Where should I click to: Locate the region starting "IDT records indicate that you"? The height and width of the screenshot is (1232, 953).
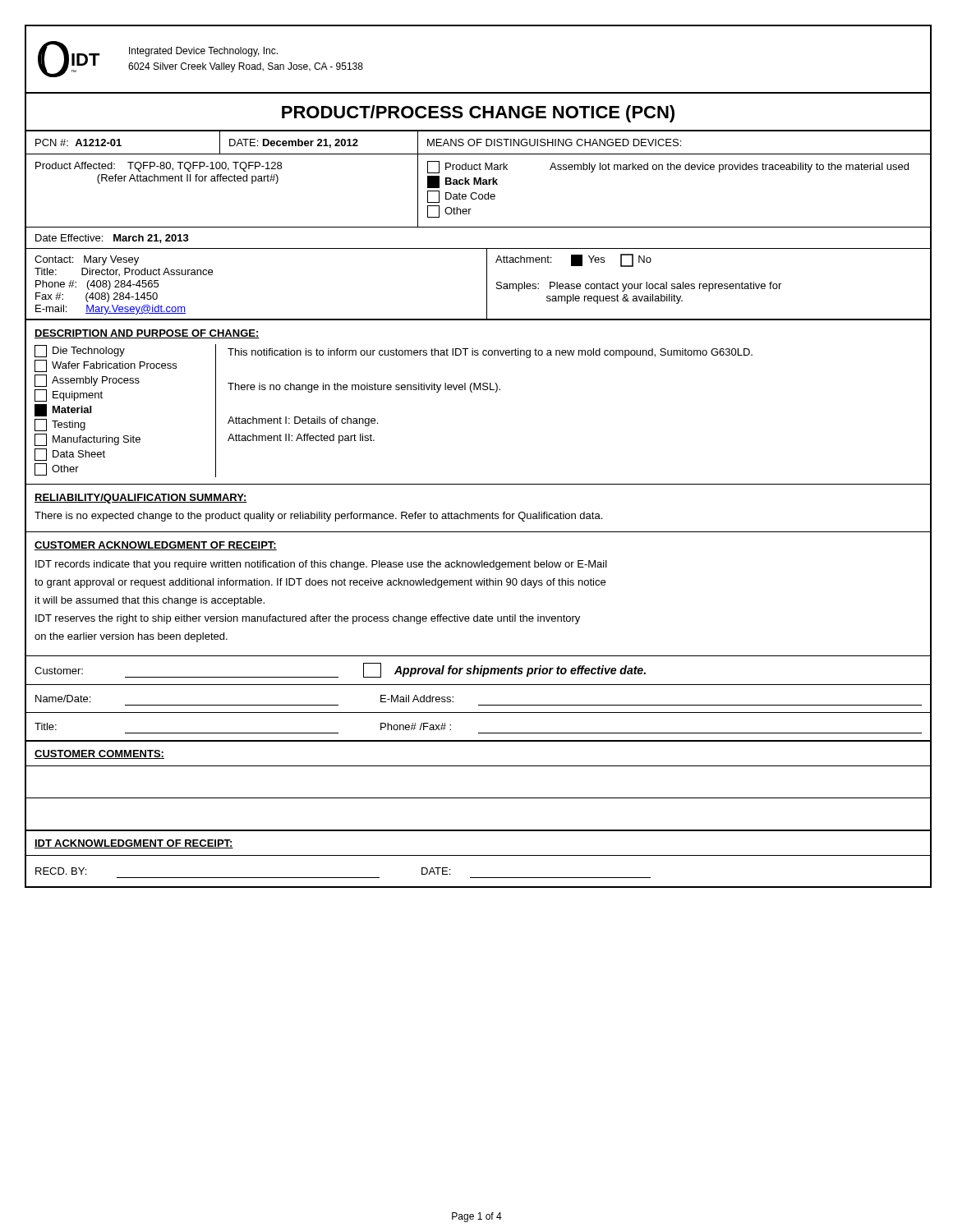[x=321, y=565]
